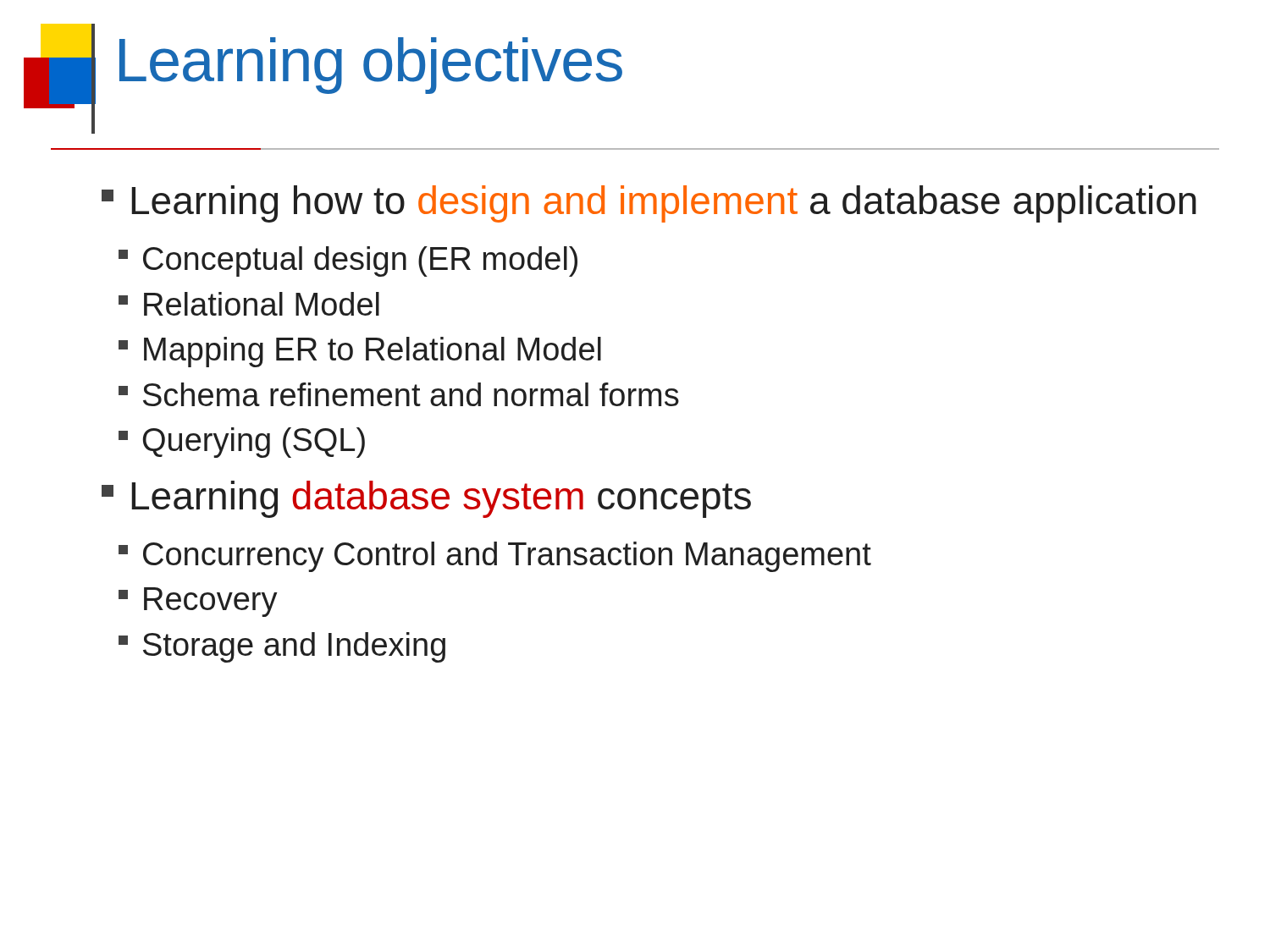Point to the passage starting "Concurrency Control and Transaction Management"
Image resolution: width=1270 pixels, height=952 pixels.
tap(495, 555)
